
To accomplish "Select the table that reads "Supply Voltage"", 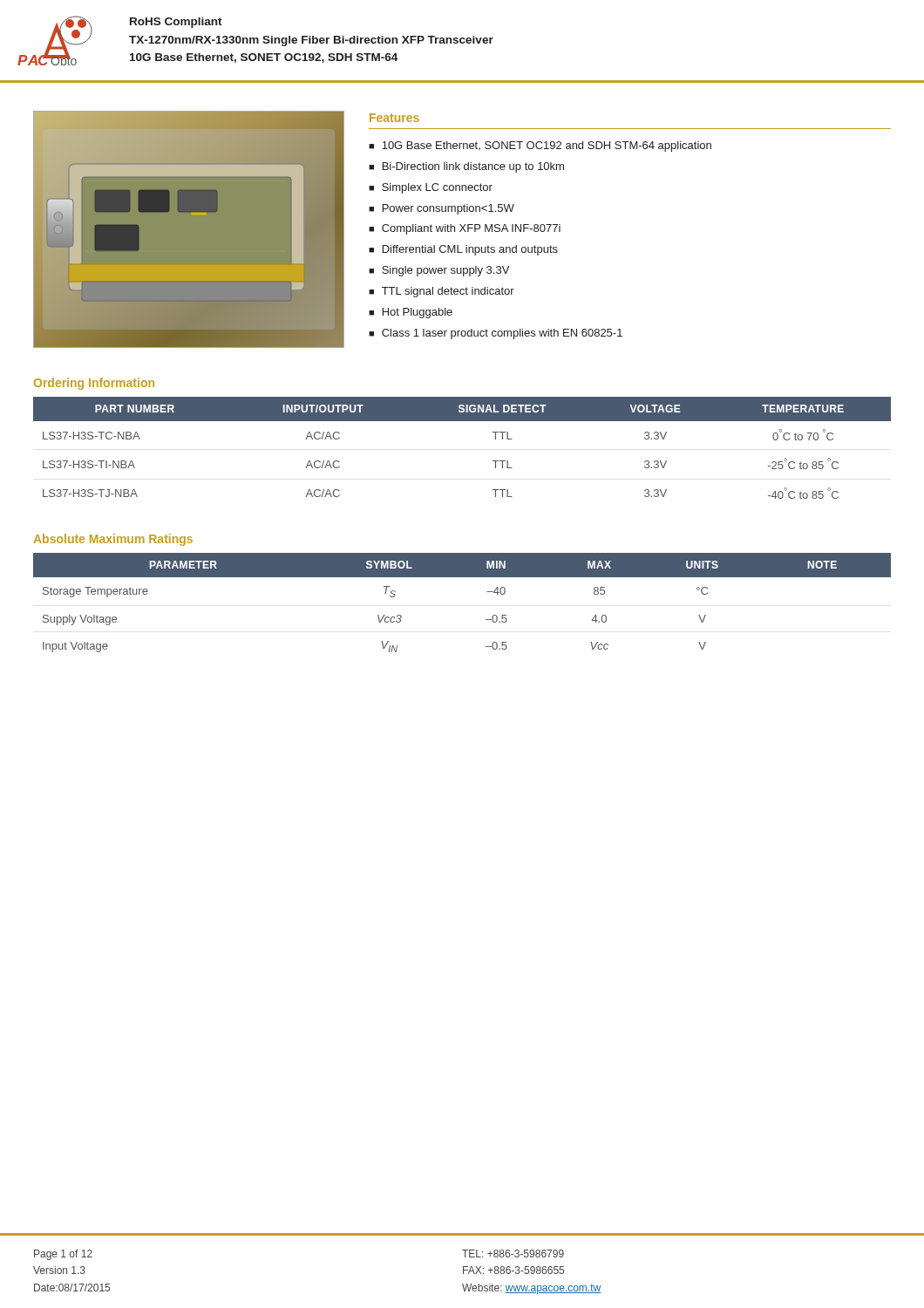I will point(462,606).
